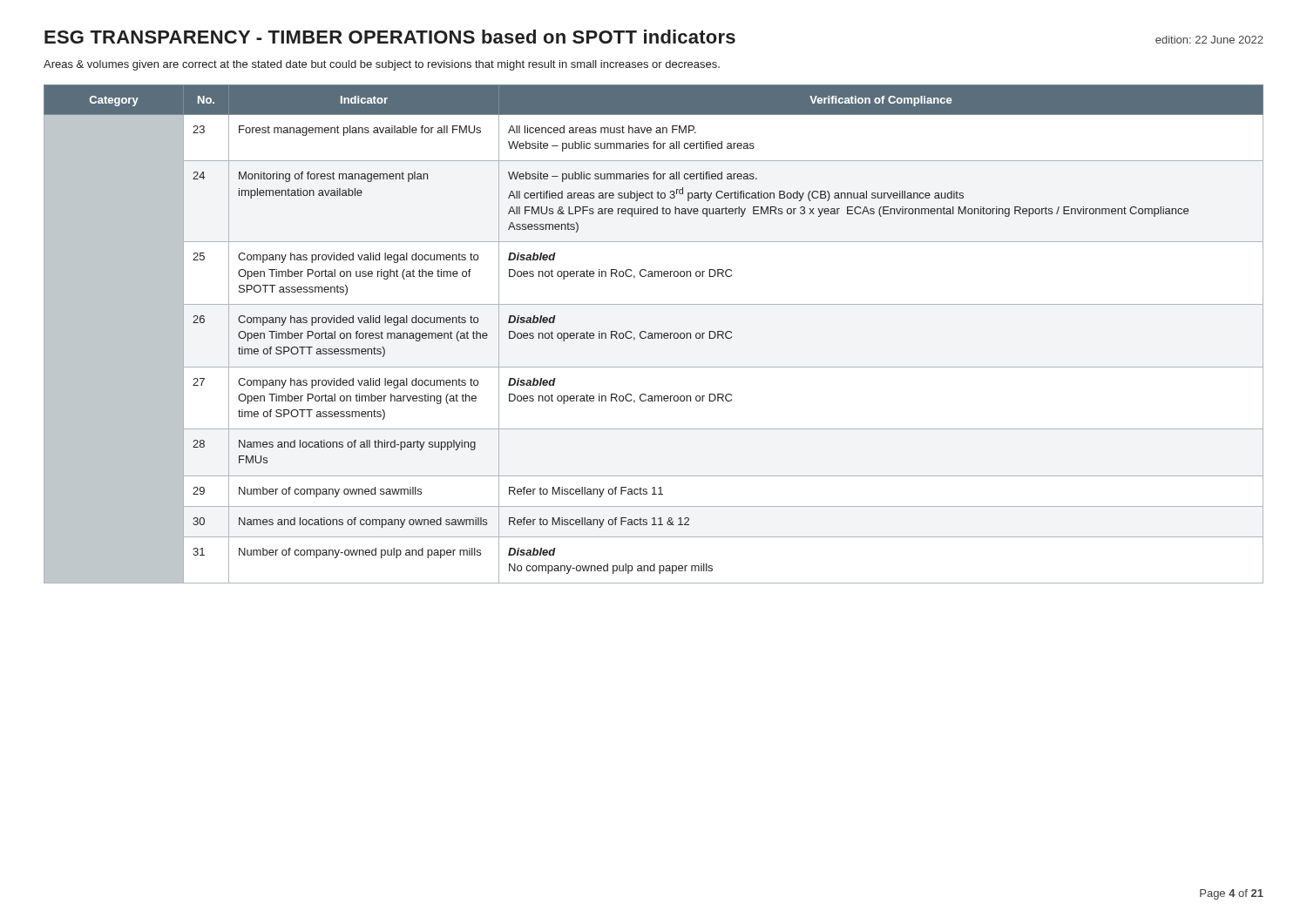Select the element starting "edition: 22 June 2022"
Screen dimensions: 924x1307
tap(1209, 40)
